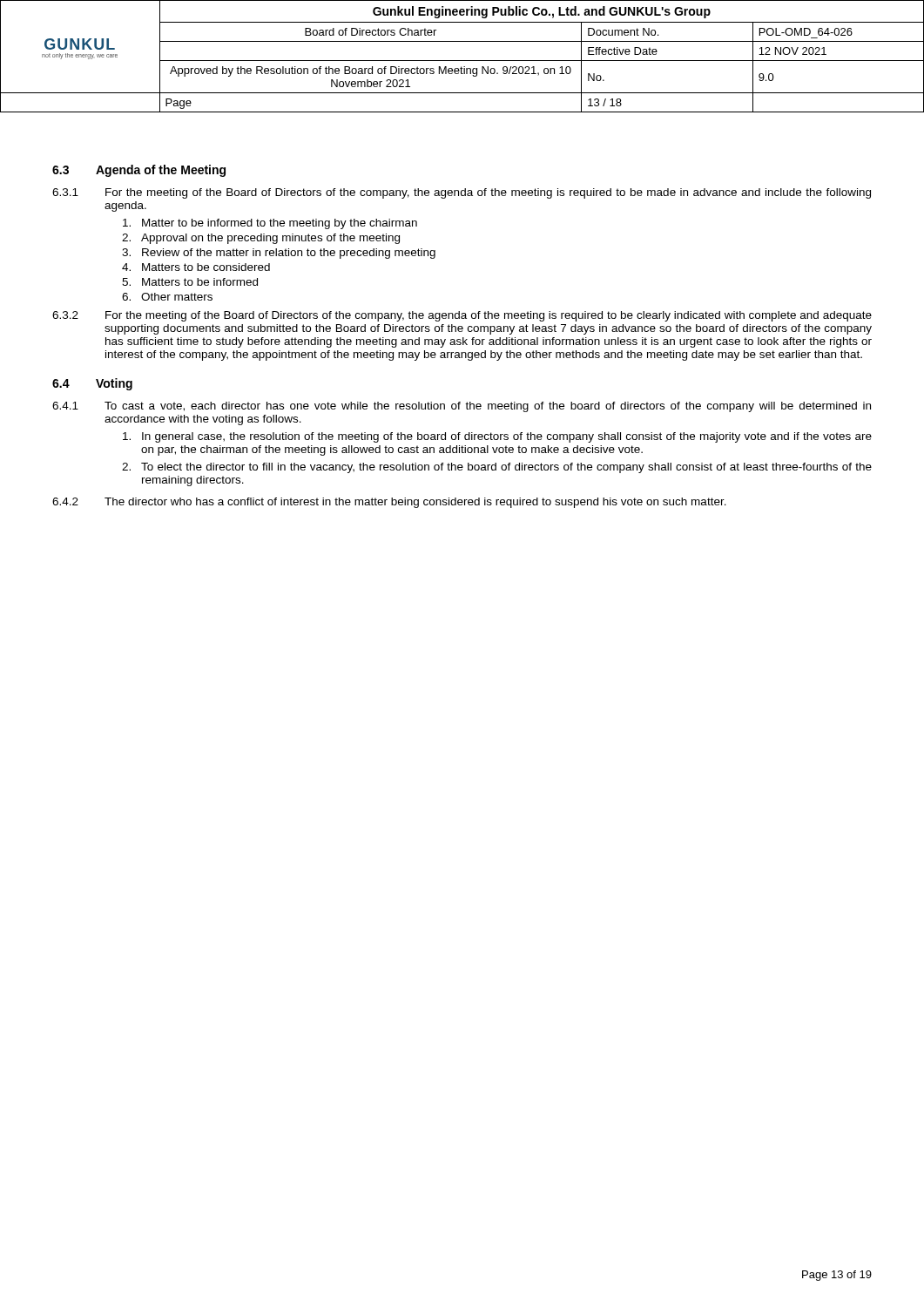The image size is (924, 1307).
Task: Select a table
Action: (x=462, y=56)
